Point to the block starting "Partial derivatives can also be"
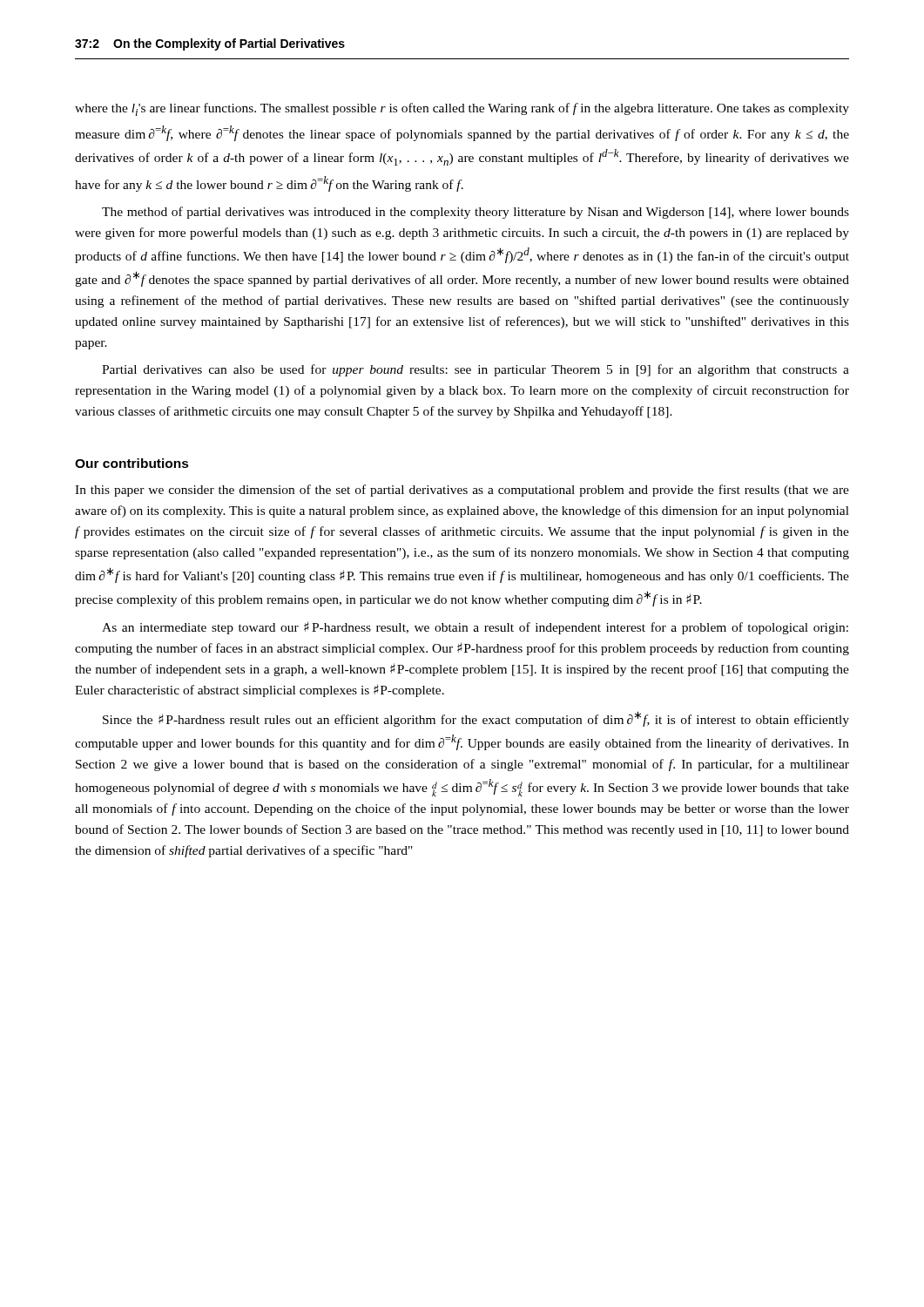This screenshot has width=924, height=1307. pos(462,390)
